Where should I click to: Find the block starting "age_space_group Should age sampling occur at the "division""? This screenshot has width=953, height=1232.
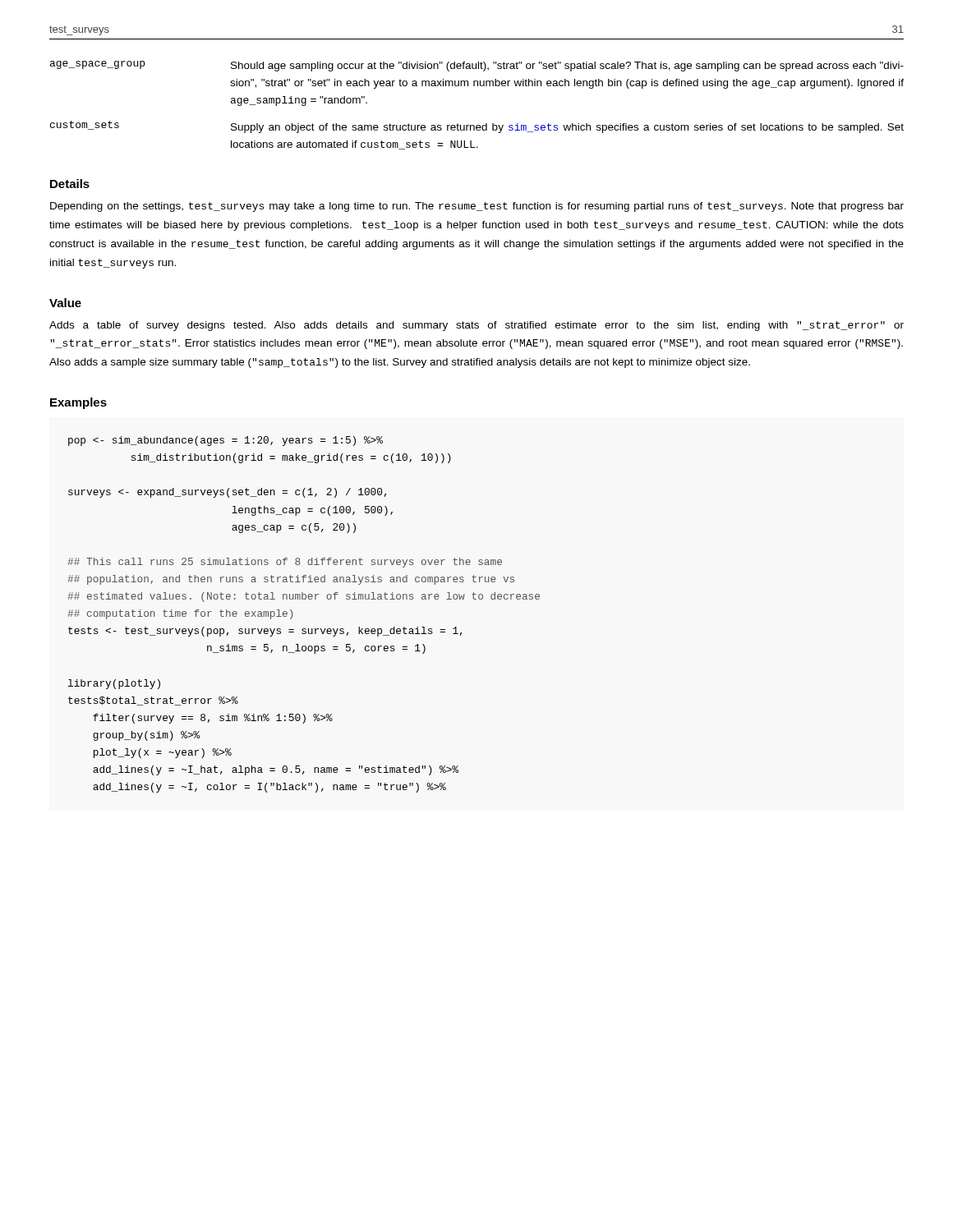(x=567, y=83)
